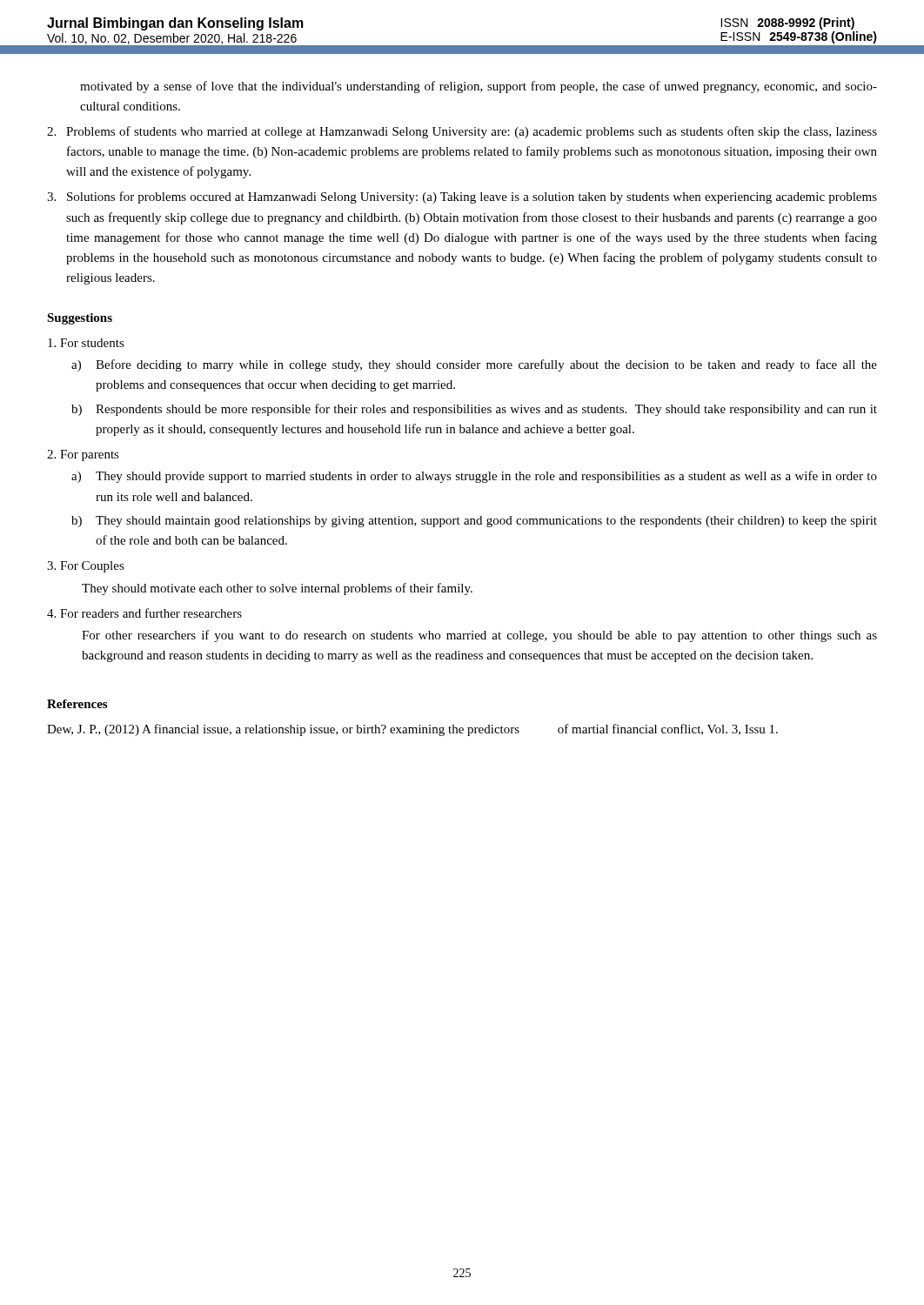
Task: Select the region starting "They should motivate each other"
Action: click(x=277, y=588)
